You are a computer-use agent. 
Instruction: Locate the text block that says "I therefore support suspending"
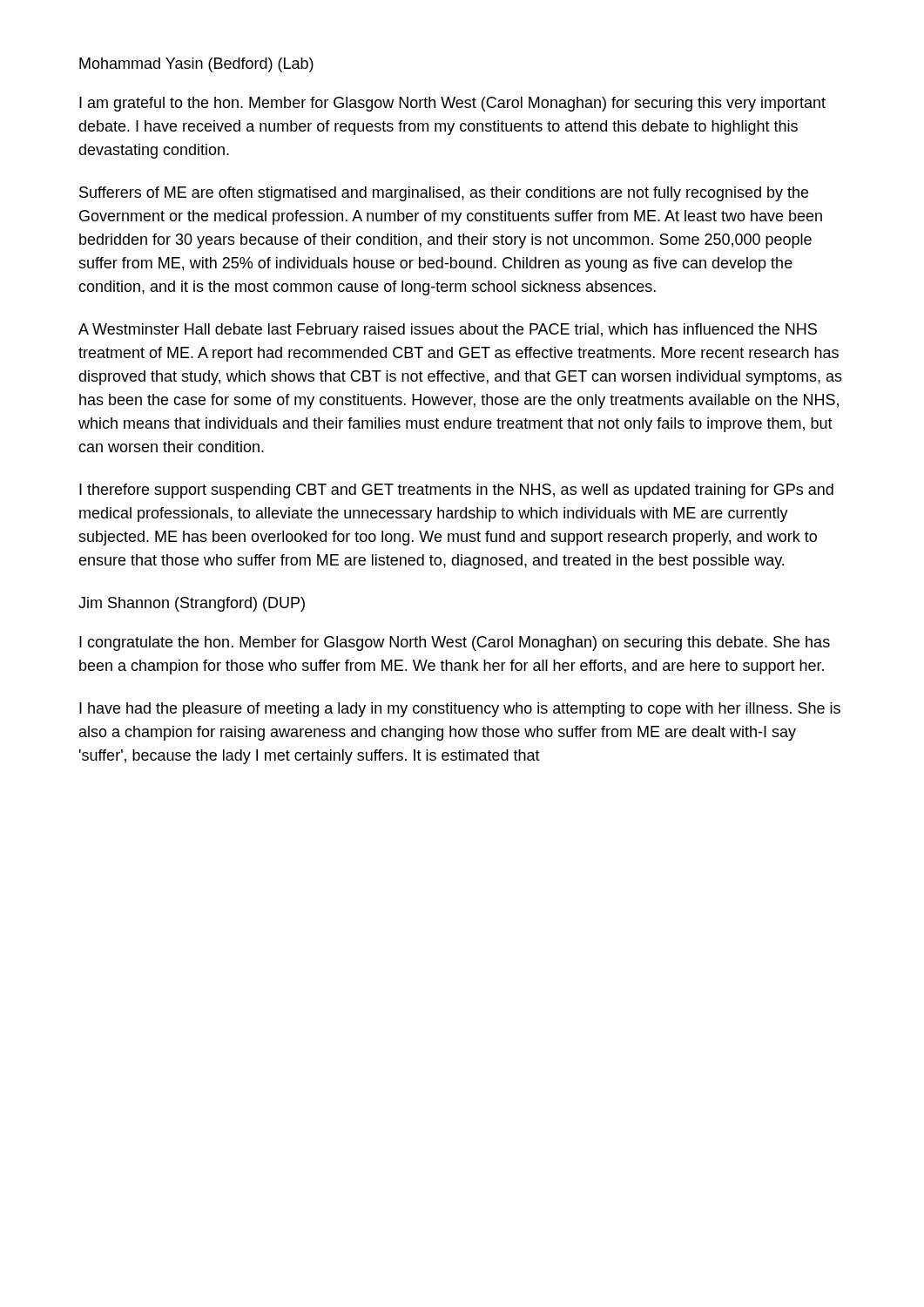pyautogui.click(x=456, y=525)
